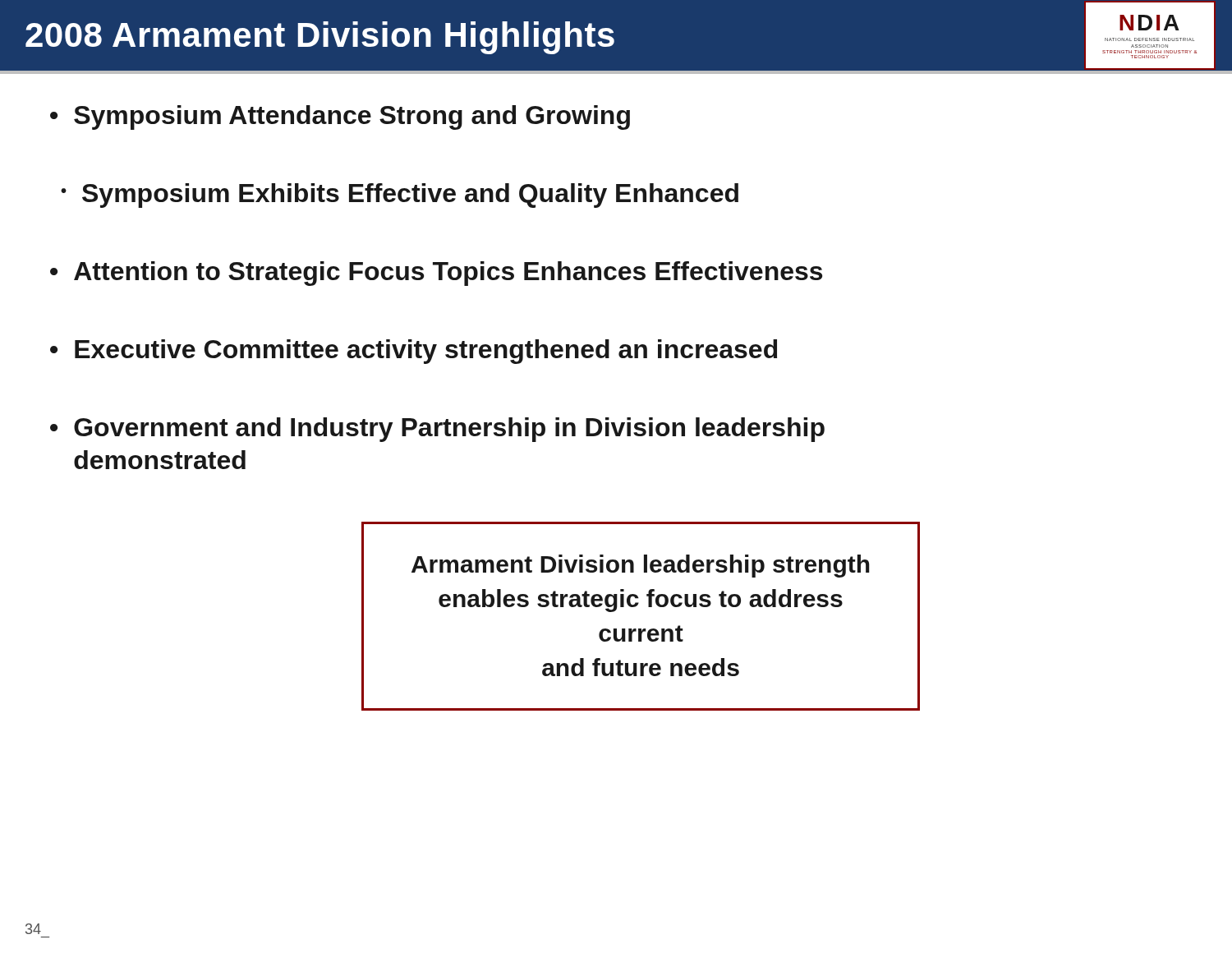Locate the block of text that opens with "• Government and Industry"

tap(616, 444)
